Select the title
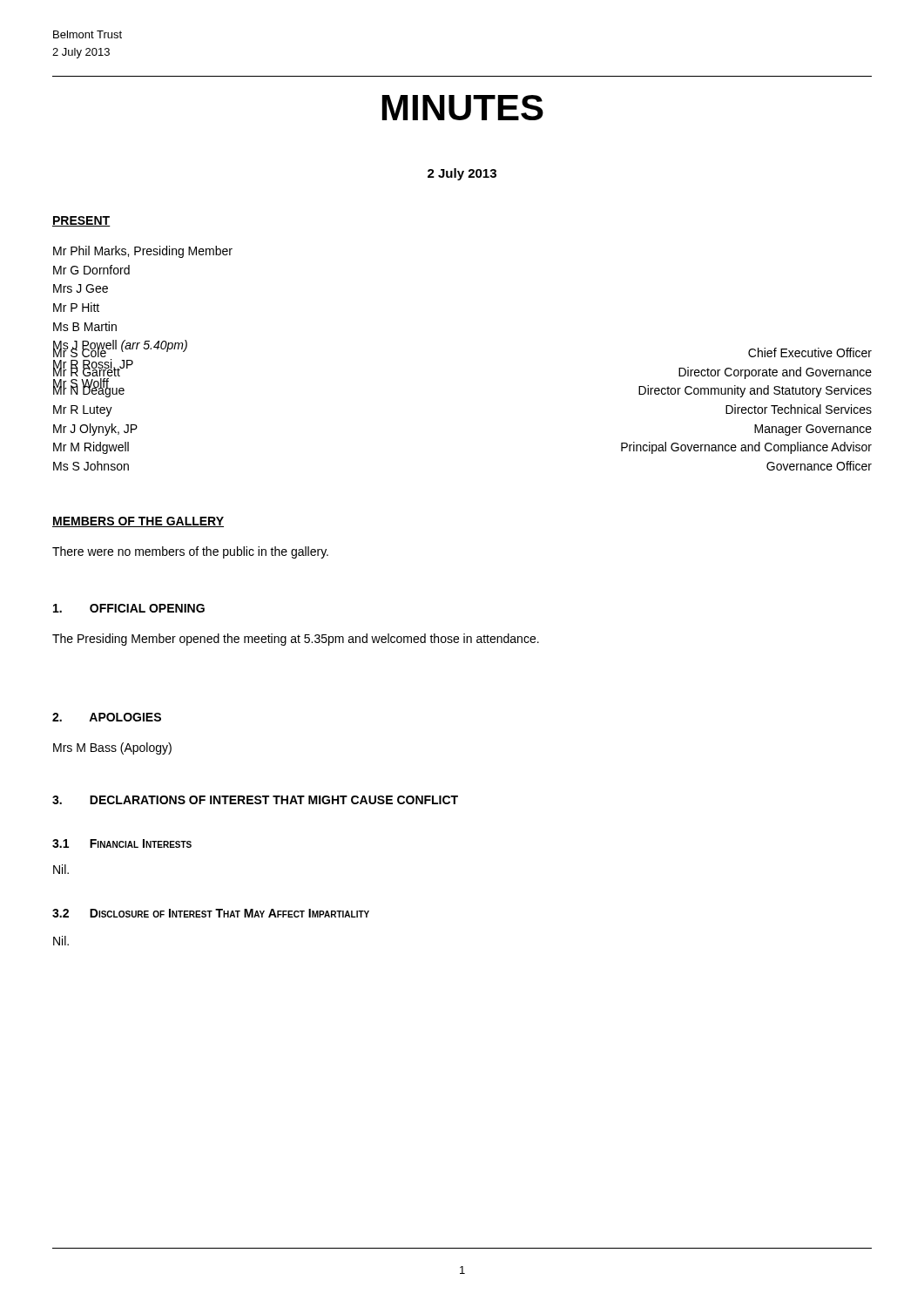This screenshot has height=1307, width=924. [462, 108]
